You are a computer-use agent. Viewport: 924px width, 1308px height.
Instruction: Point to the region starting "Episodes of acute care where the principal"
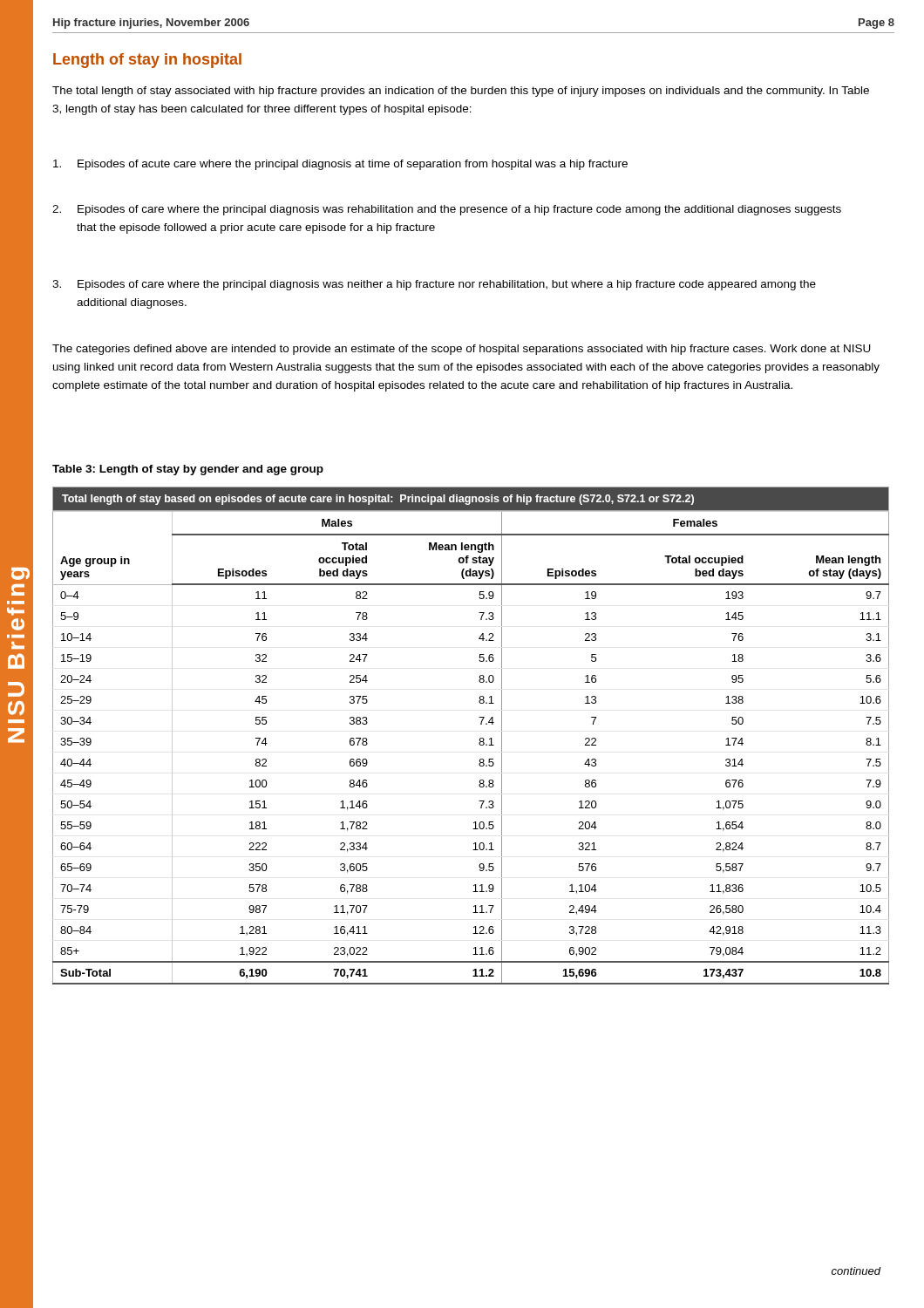coord(458,164)
